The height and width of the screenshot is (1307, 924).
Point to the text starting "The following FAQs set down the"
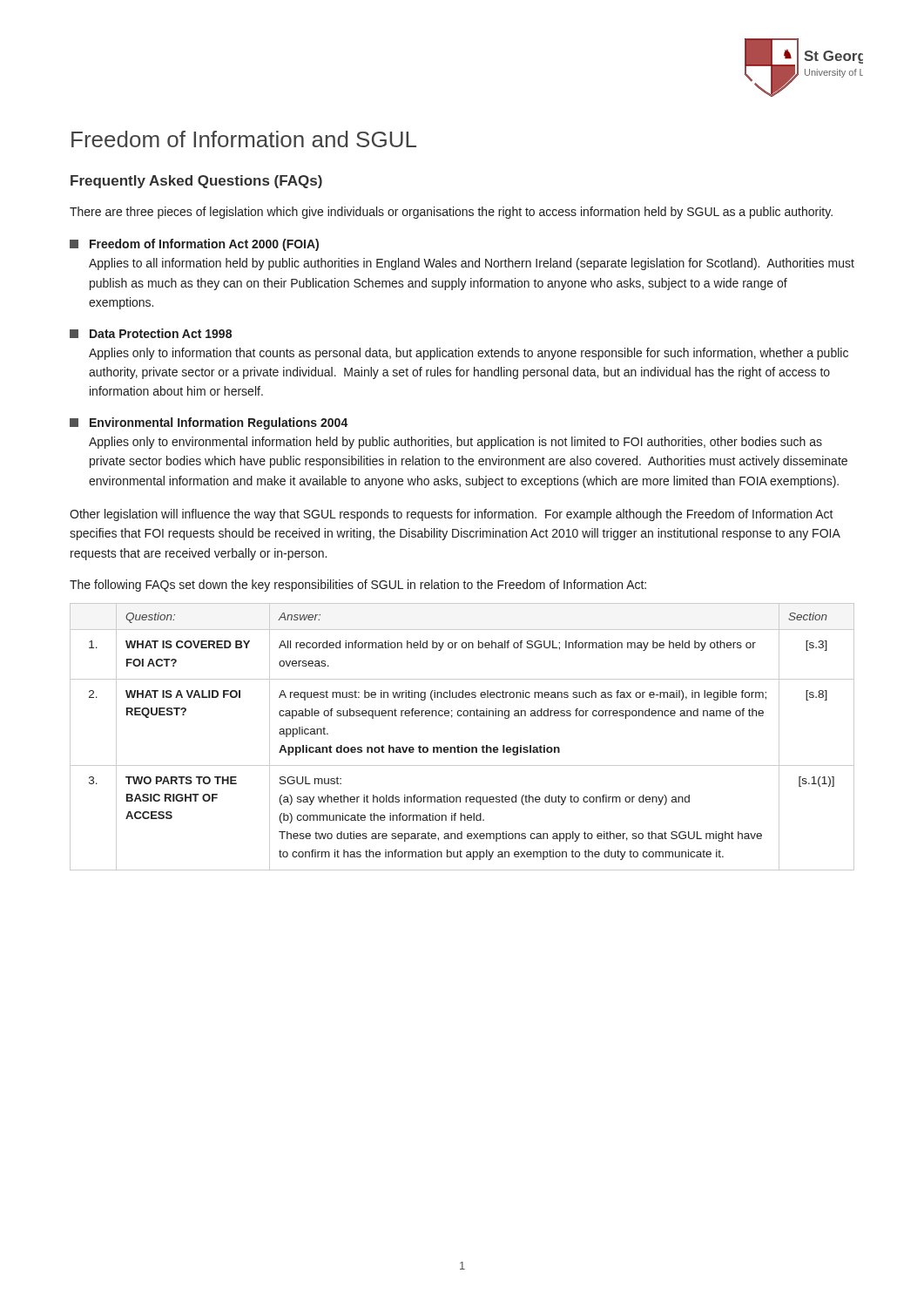358,585
